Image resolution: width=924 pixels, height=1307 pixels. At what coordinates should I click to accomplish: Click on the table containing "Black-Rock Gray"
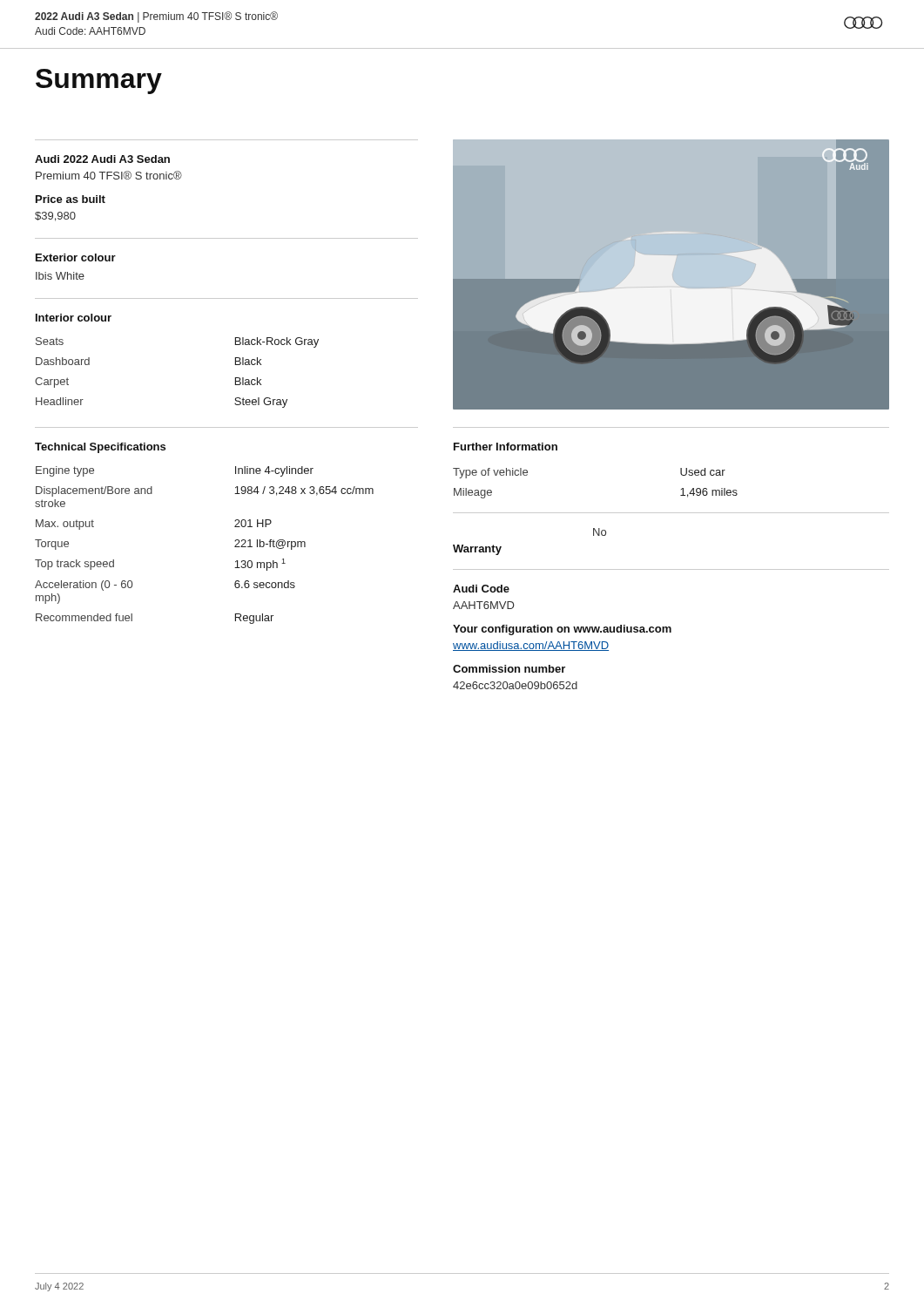[226, 355]
